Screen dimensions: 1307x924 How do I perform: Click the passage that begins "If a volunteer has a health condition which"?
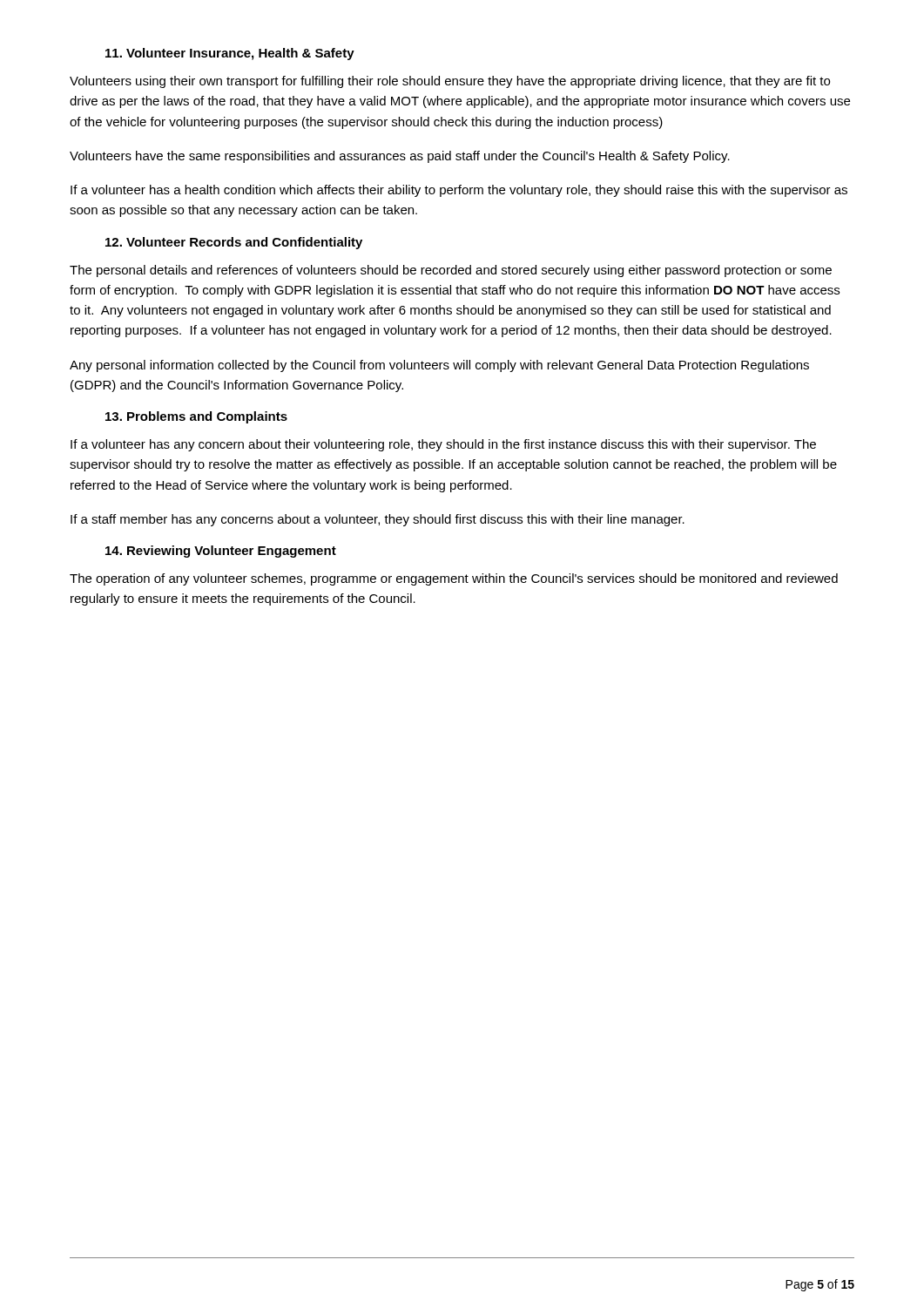[459, 200]
